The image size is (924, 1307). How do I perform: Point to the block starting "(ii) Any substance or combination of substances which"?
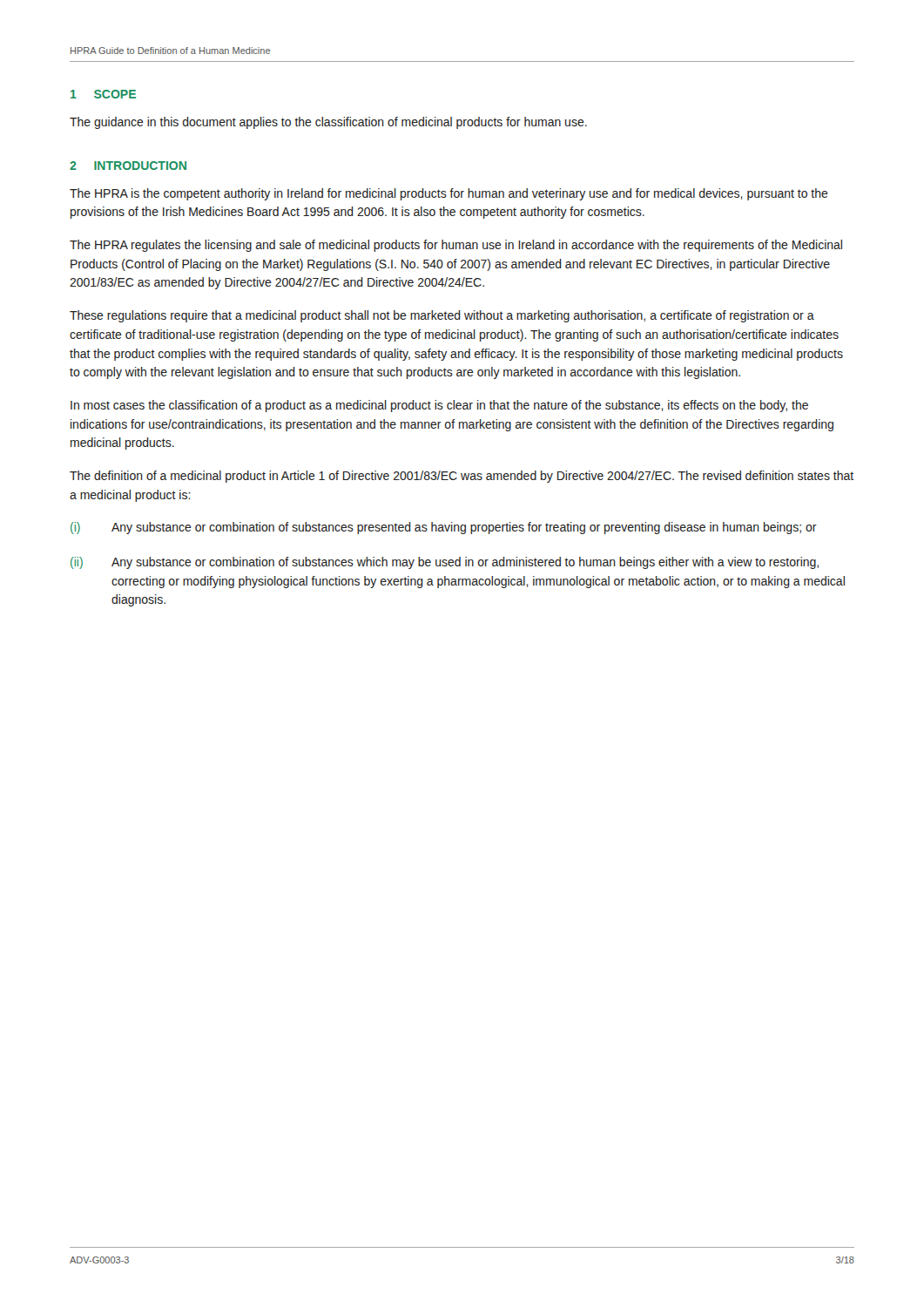462,582
